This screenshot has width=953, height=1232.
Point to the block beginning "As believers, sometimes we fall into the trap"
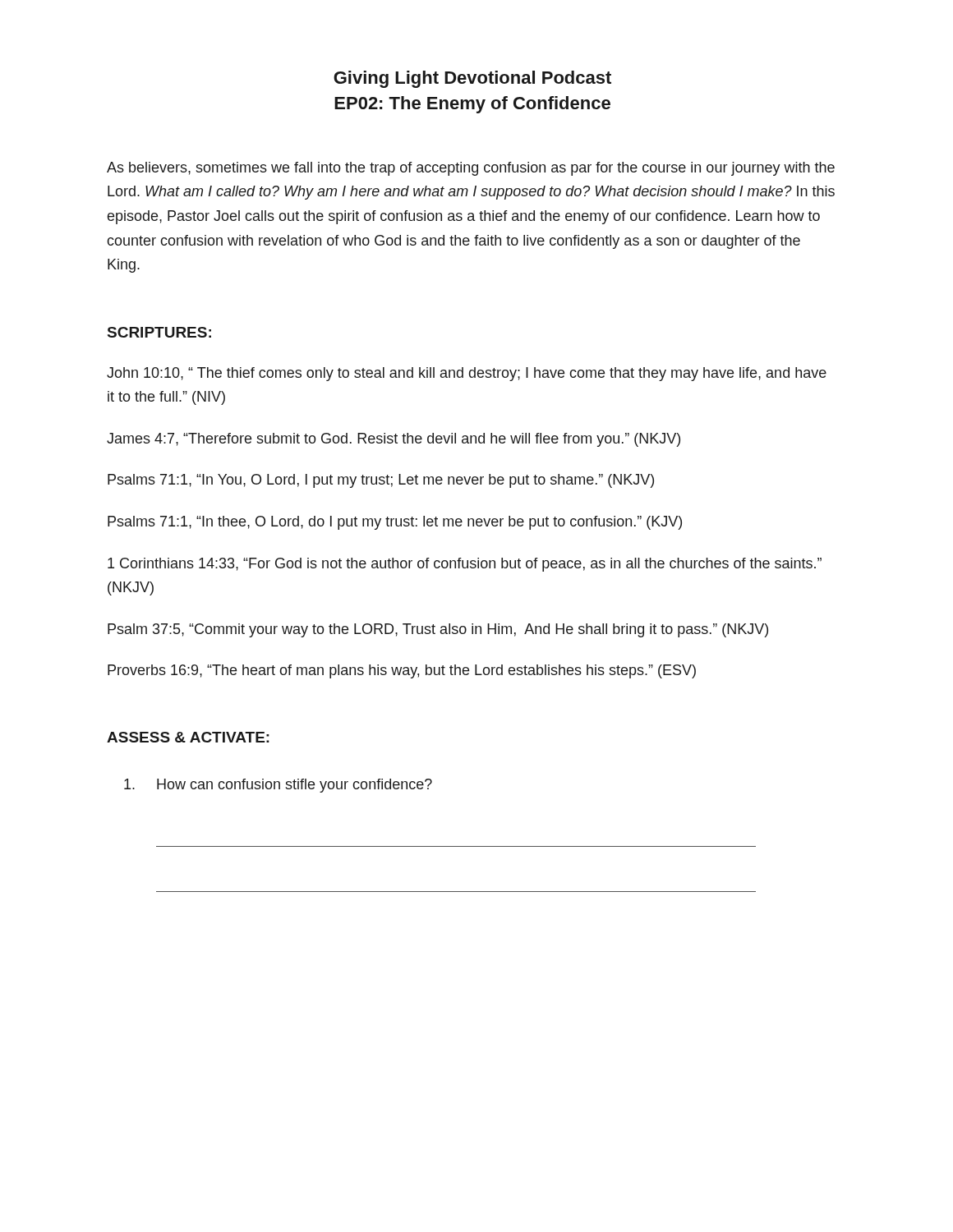click(471, 216)
